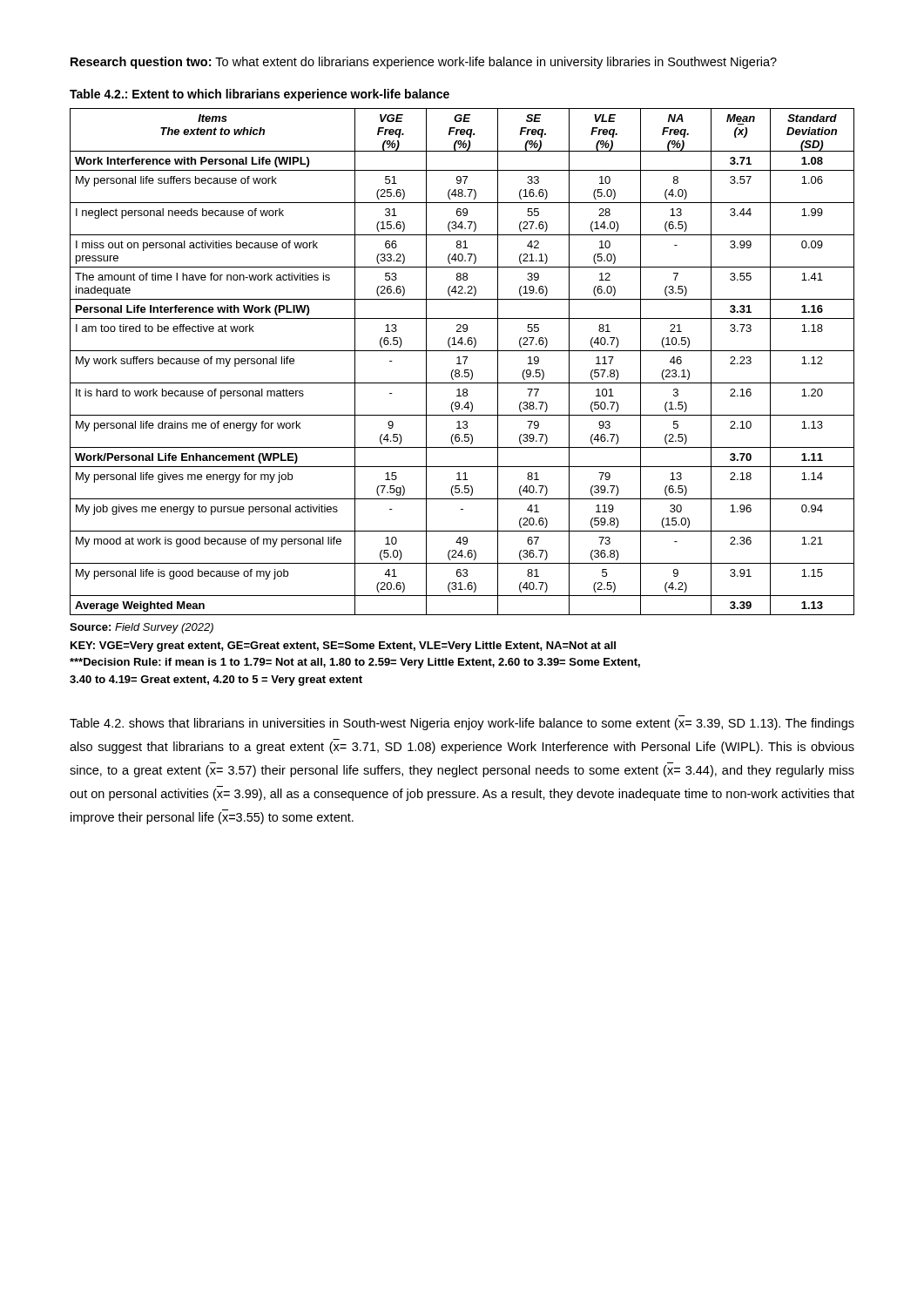Click on the table containing "7 (3.5)"
This screenshot has height=1307, width=924.
click(462, 362)
